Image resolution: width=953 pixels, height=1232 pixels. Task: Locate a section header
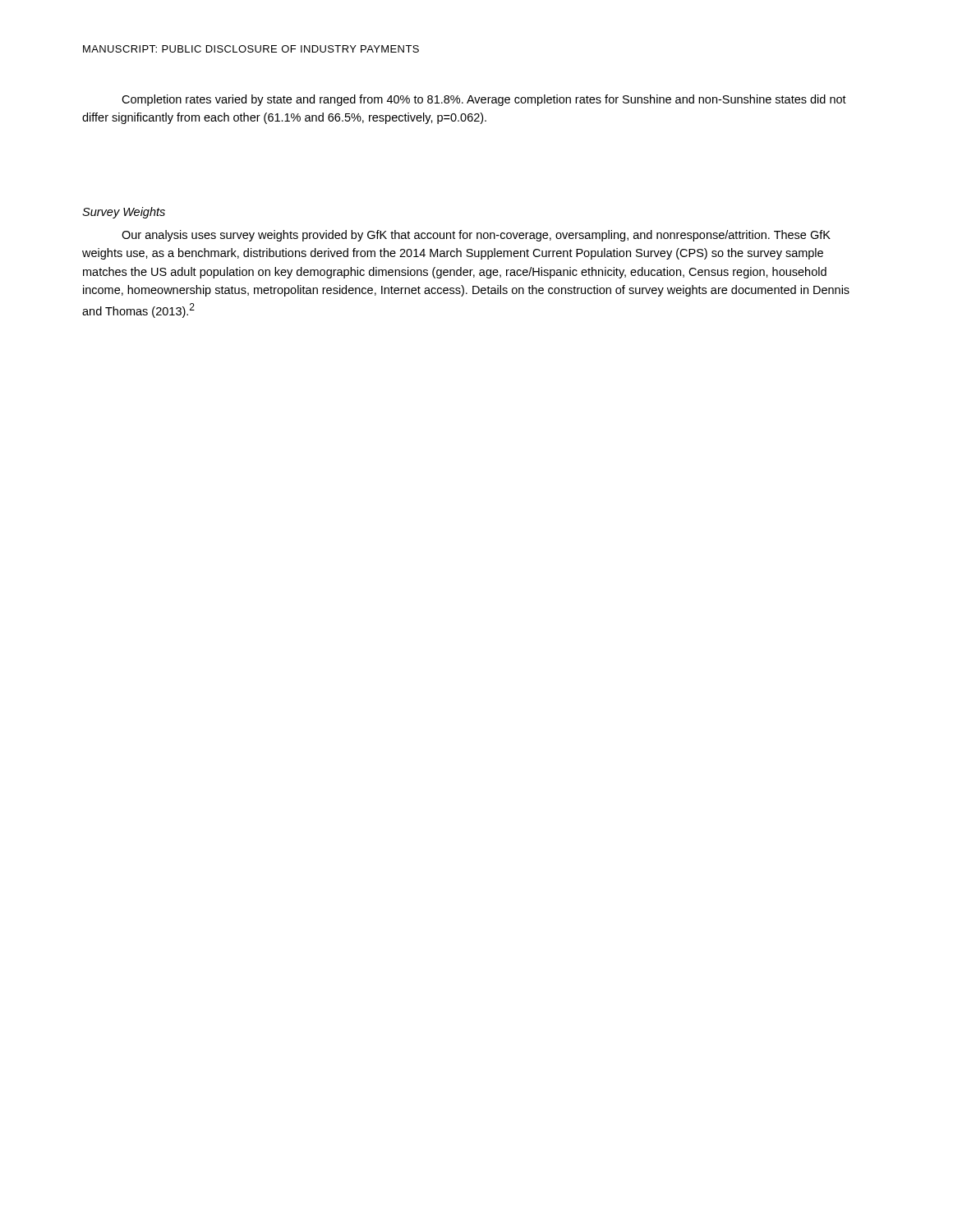point(124,212)
